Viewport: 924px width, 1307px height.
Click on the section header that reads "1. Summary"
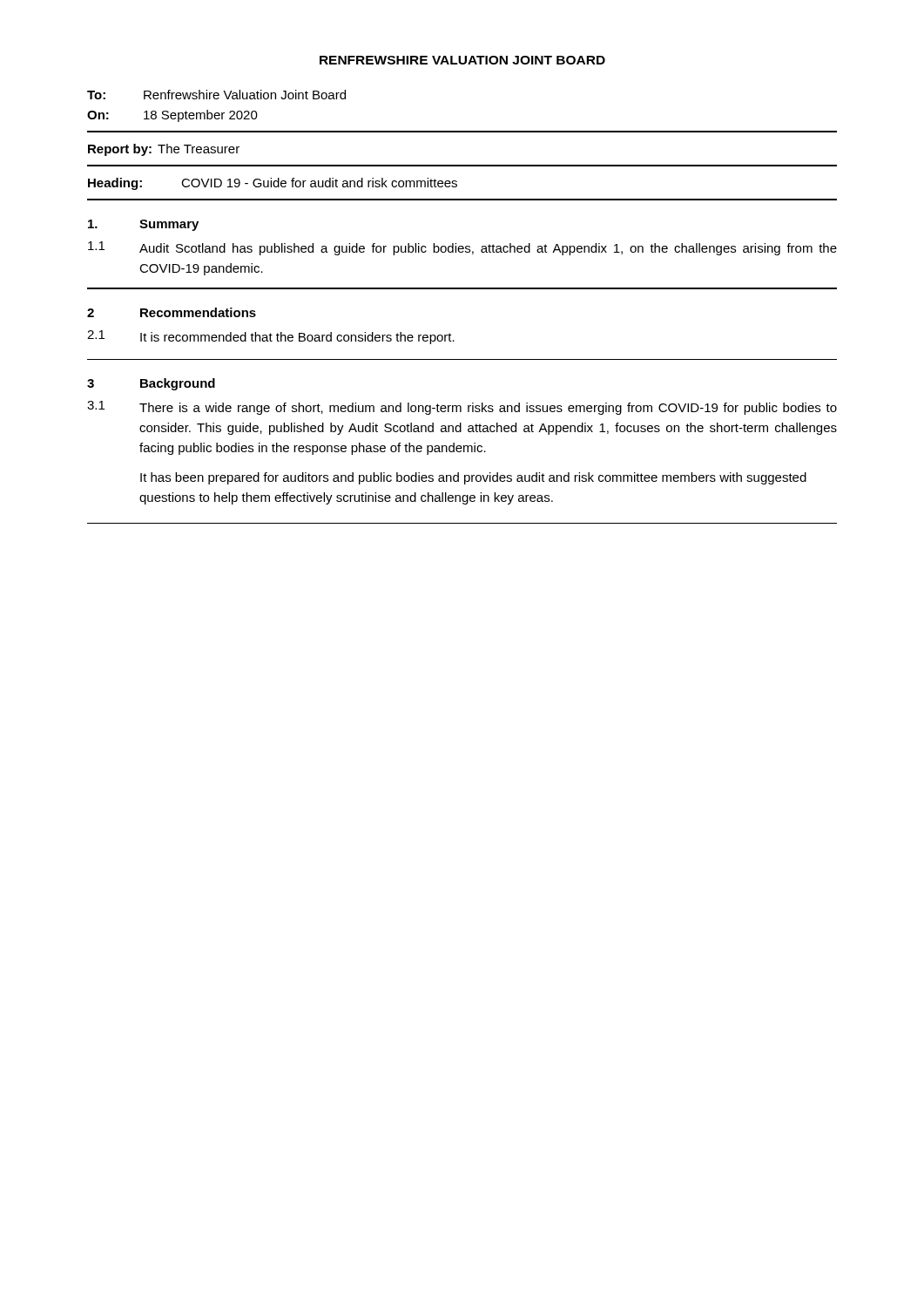tap(143, 223)
